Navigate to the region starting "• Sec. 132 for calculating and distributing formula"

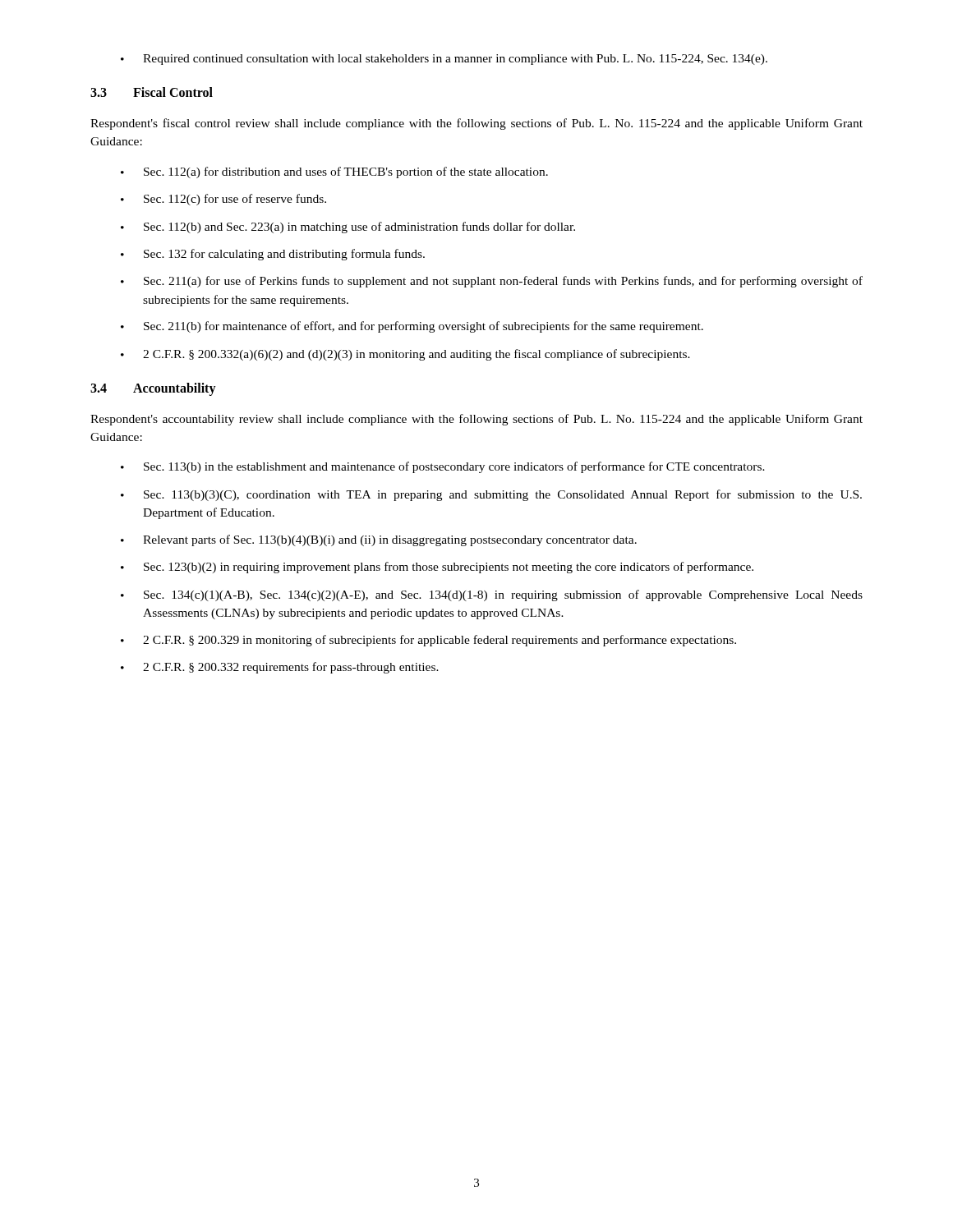point(273,255)
